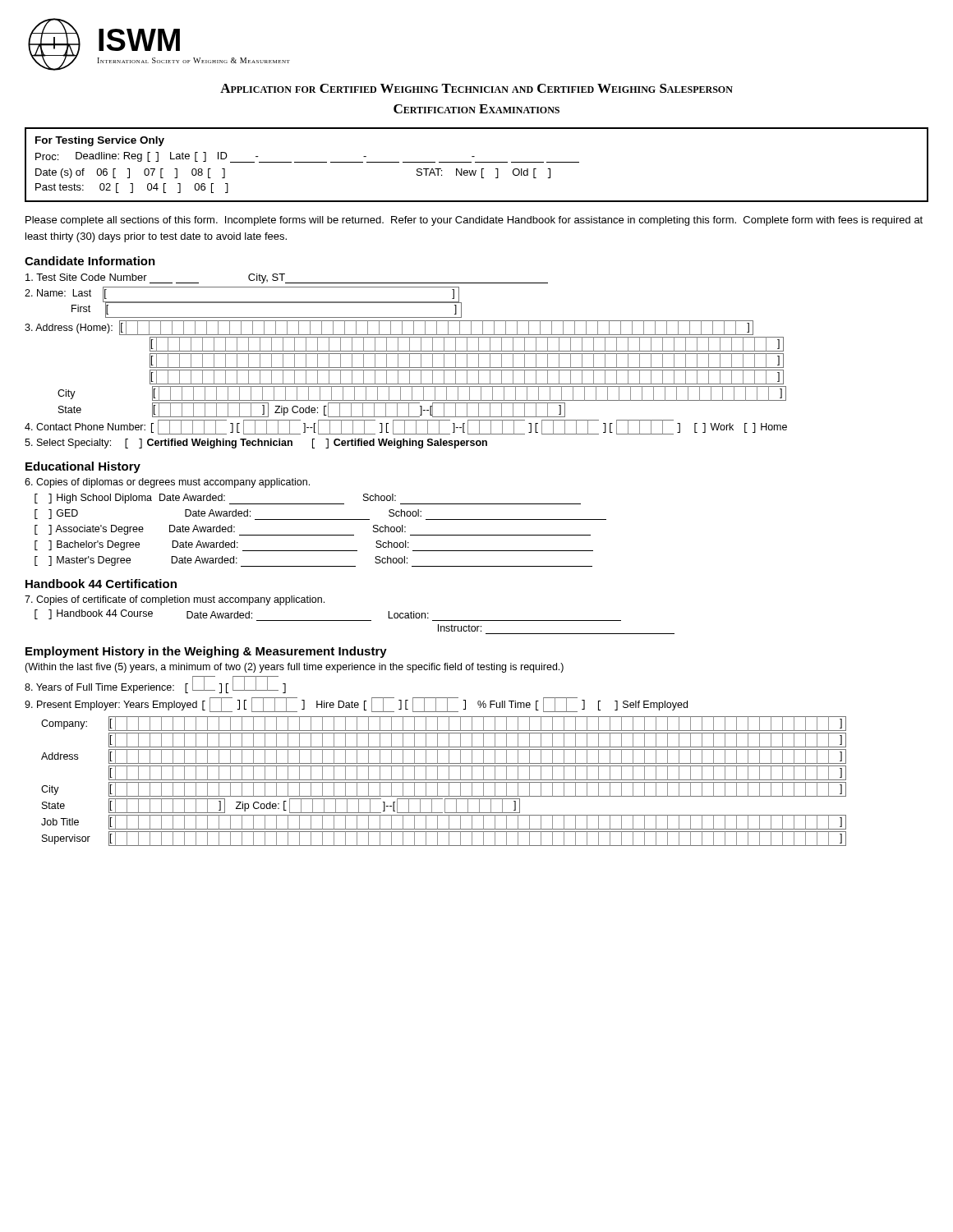Locate the text "Educational History"
The width and height of the screenshot is (953, 1232).
pos(83,466)
